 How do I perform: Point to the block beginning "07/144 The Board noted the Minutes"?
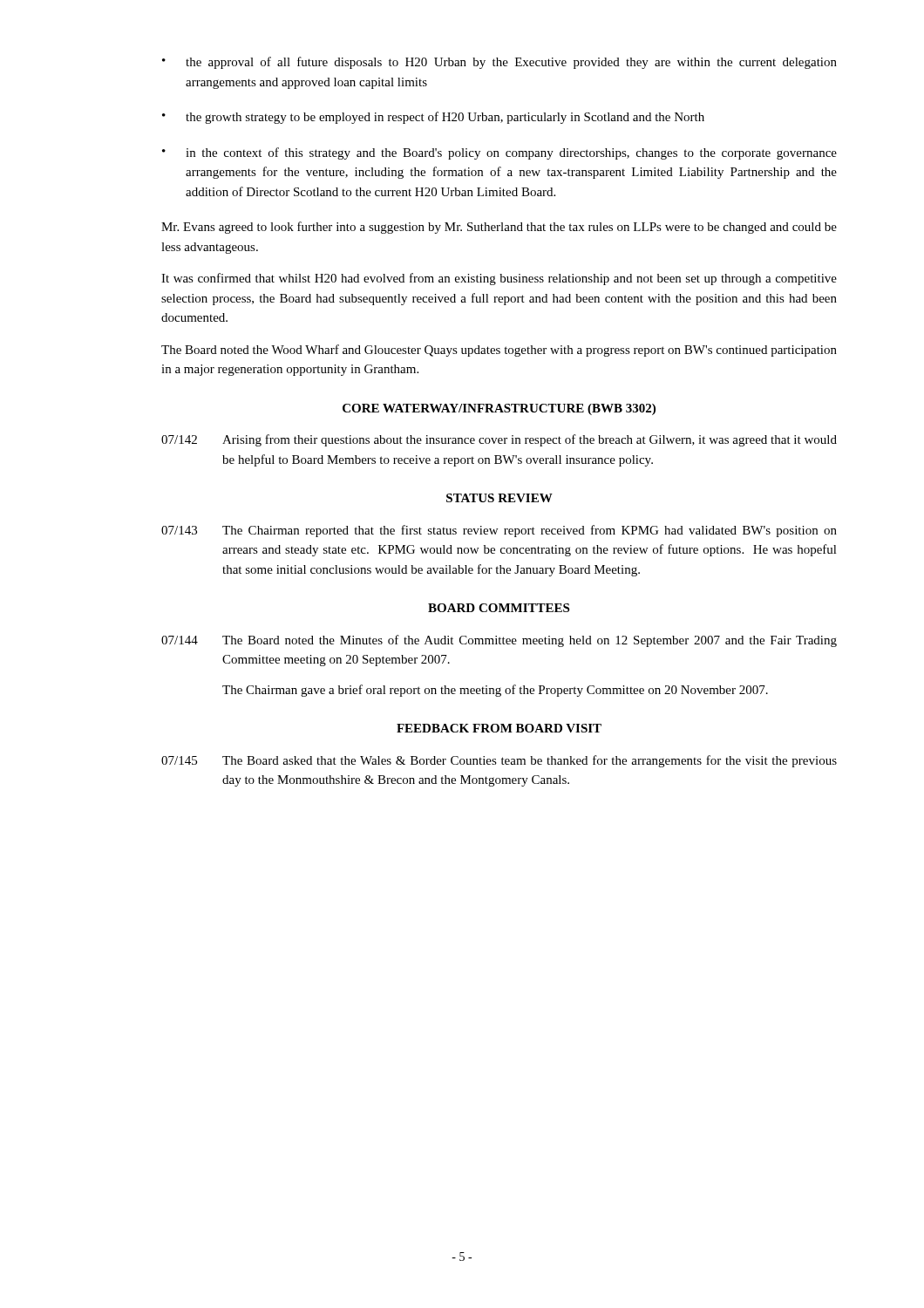tap(499, 641)
